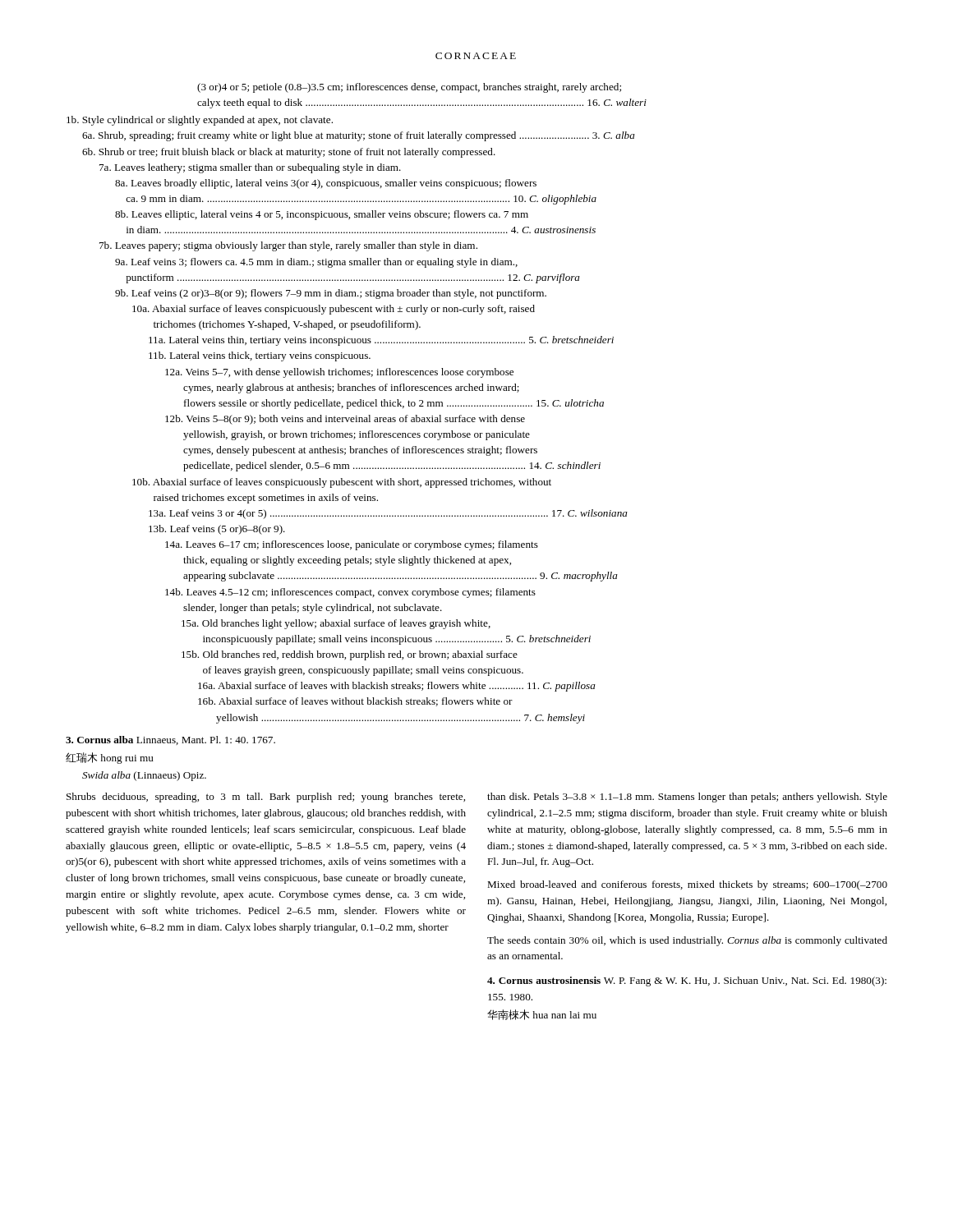The height and width of the screenshot is (1232, 953).
Task: Locate the text starting "4. Cornus austrosinensis W. P. Fang"
Action: coord(687,988)
